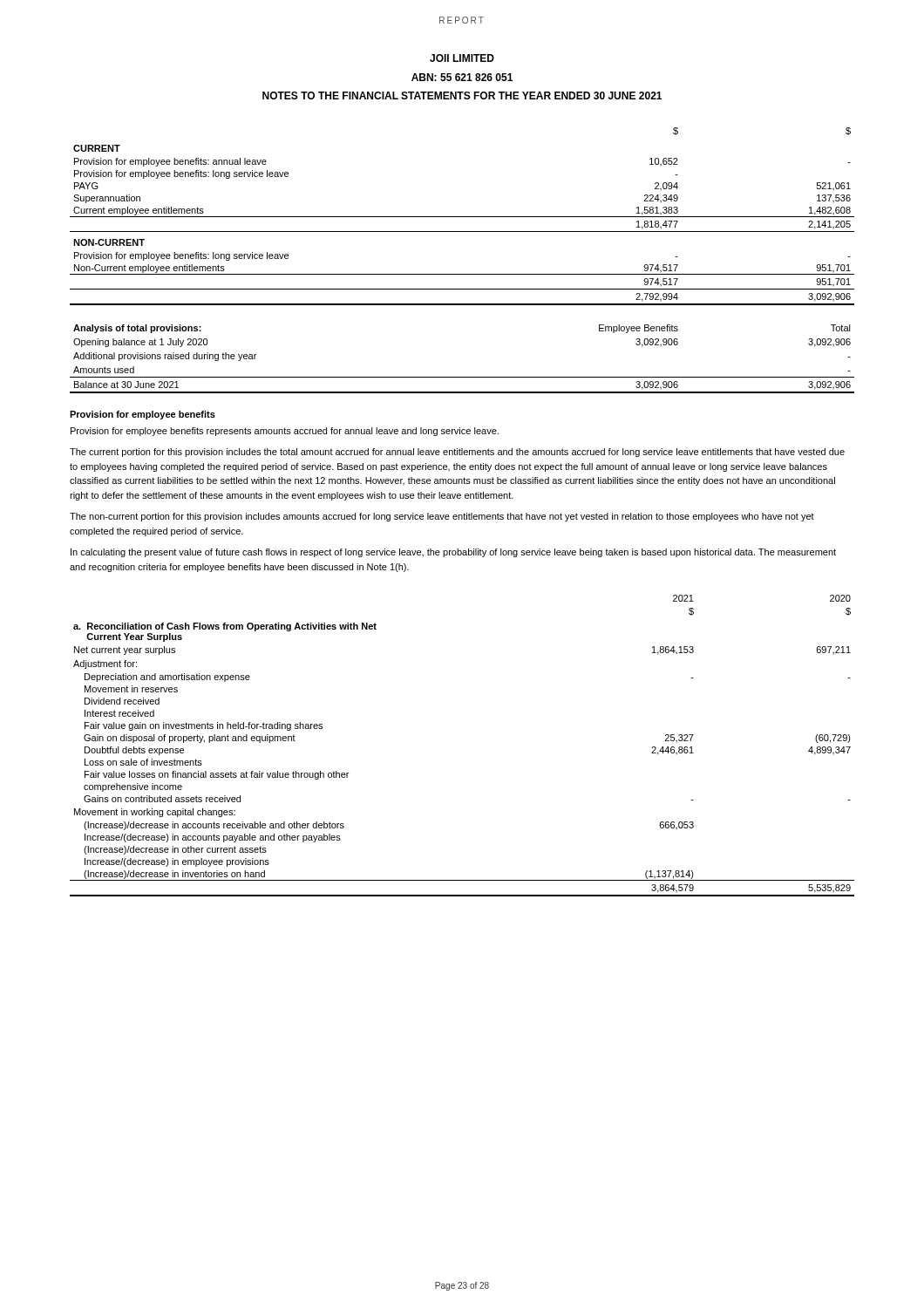Find the passage starting "In calculating the present value of future"
This screenshot has width=924, height=1308.
pyautogui.click(x=453, y=559)
